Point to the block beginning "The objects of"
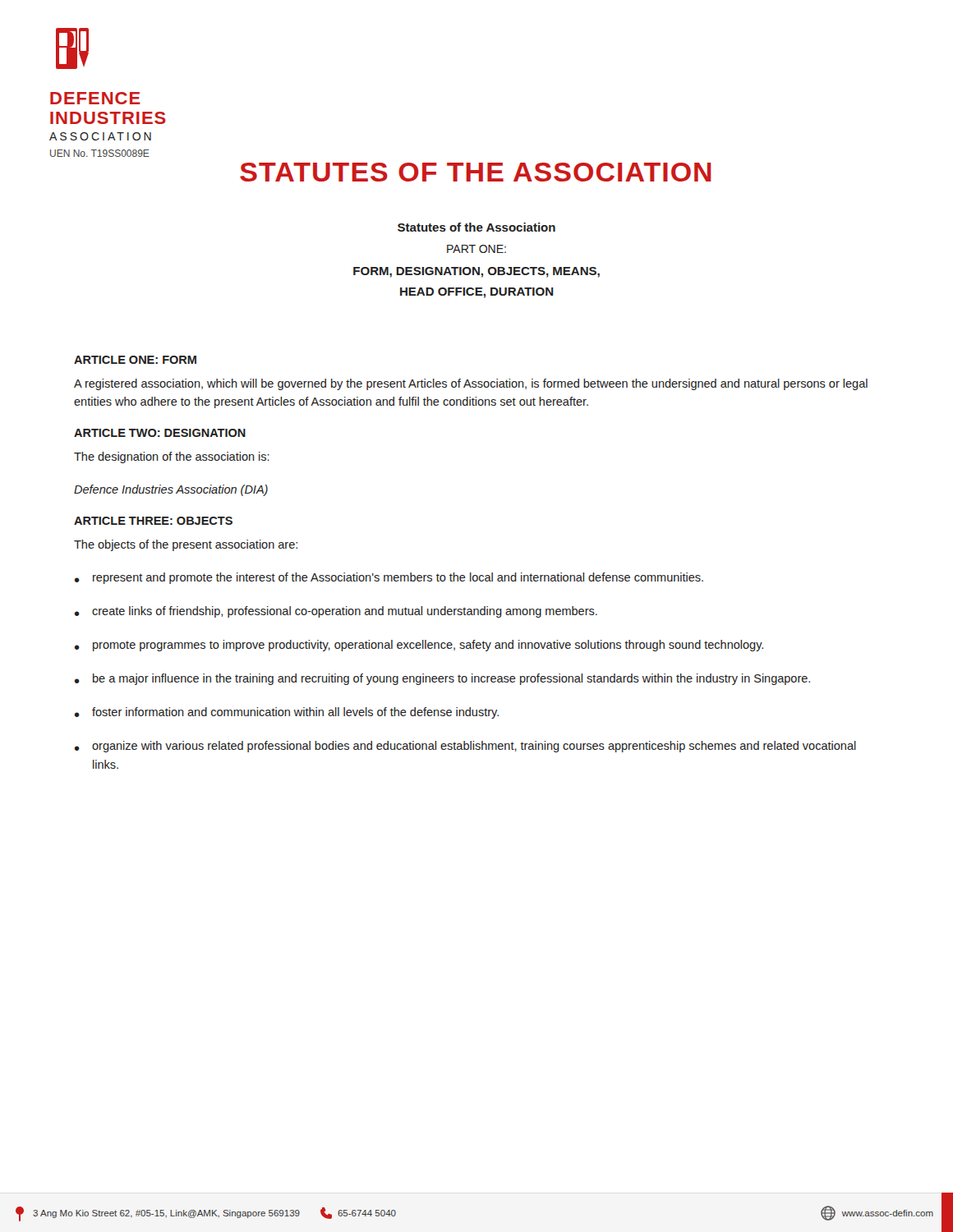This screenshot has width=953, height=1232. pos(186,544)
